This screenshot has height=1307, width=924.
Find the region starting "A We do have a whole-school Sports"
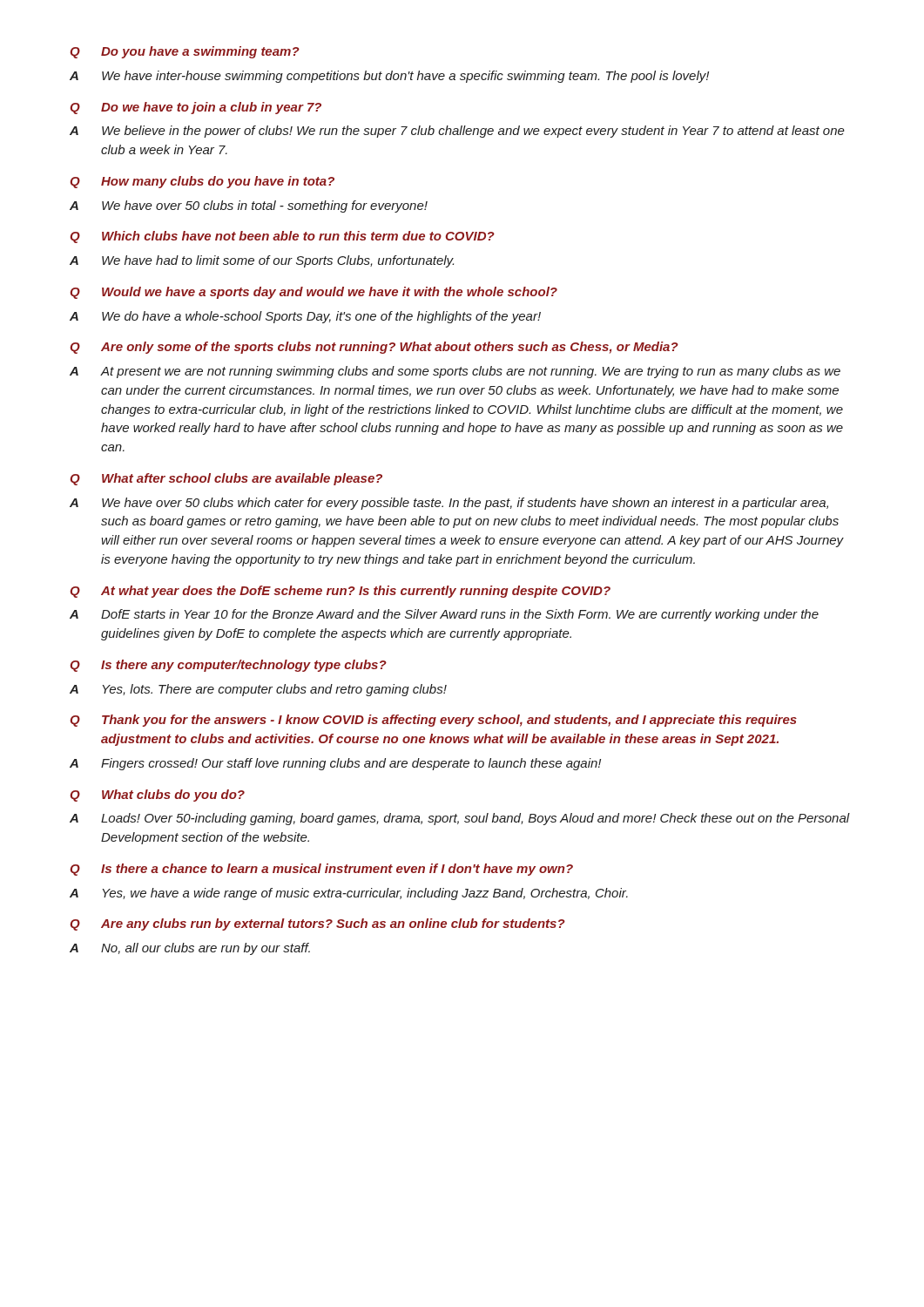[462, 316]
